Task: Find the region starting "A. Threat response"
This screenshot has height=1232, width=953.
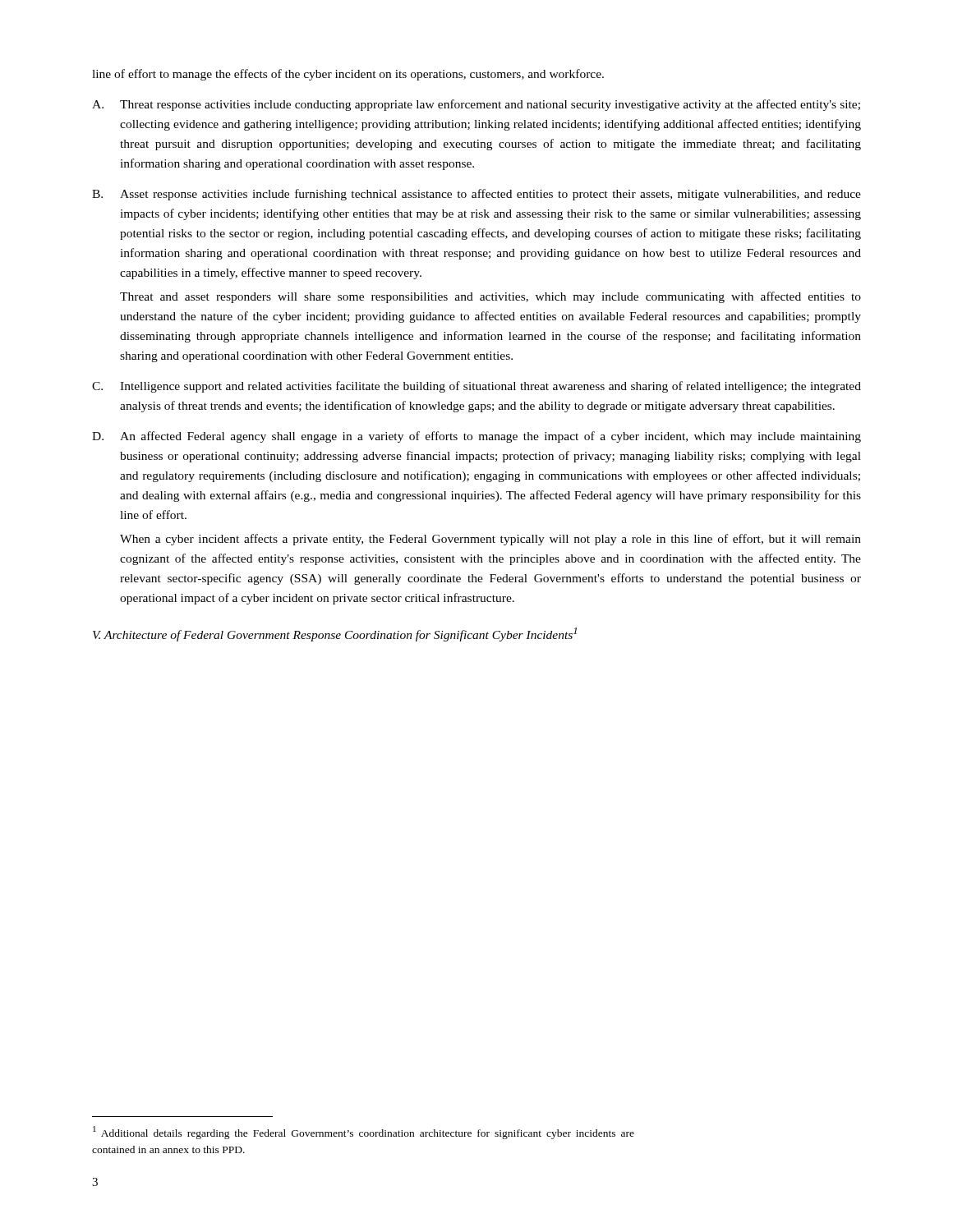Action: pos(476,133)
